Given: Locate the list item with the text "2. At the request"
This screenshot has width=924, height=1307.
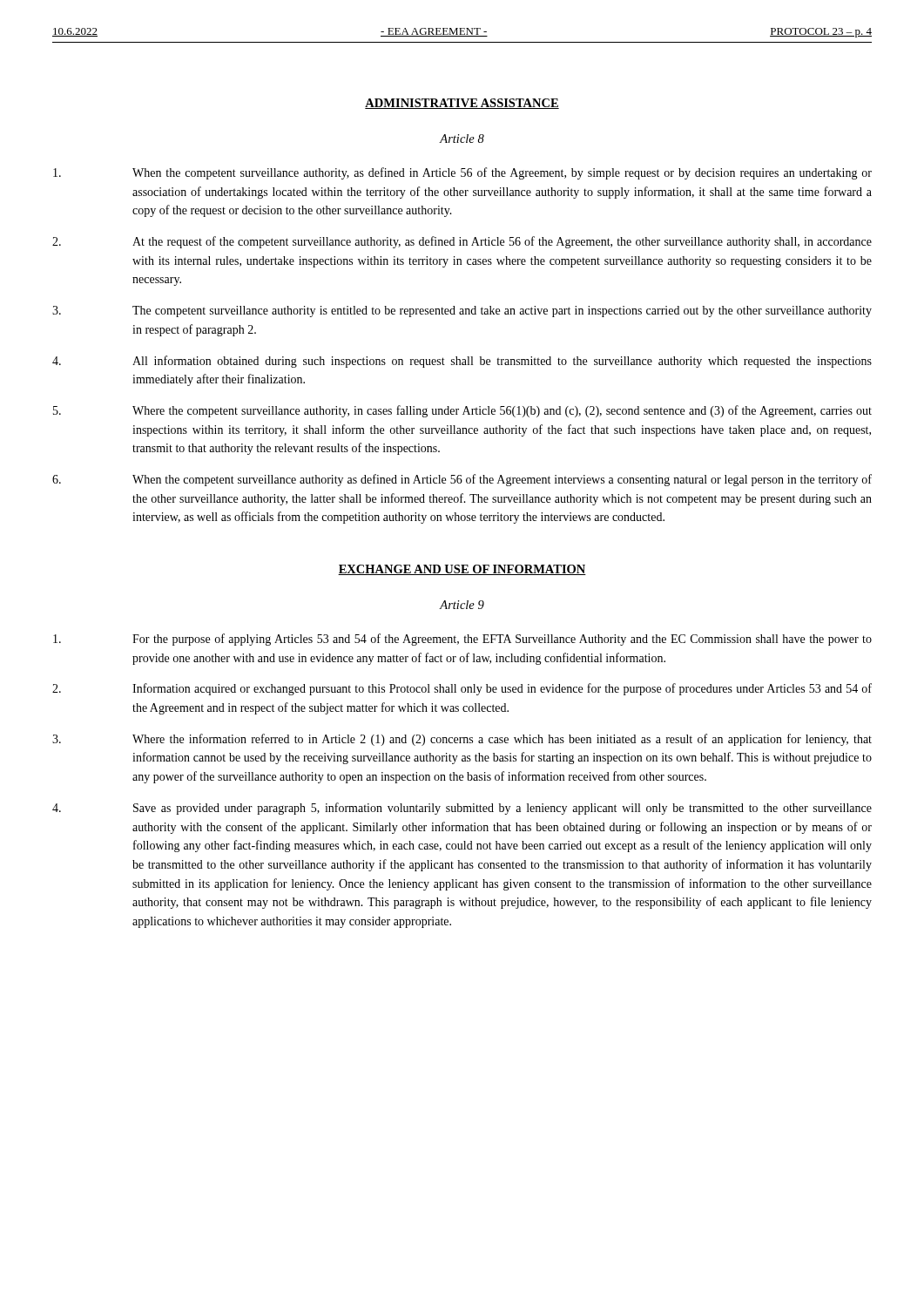Looking at the screenshot, I should pyautogui.click(x=462, y=261).
